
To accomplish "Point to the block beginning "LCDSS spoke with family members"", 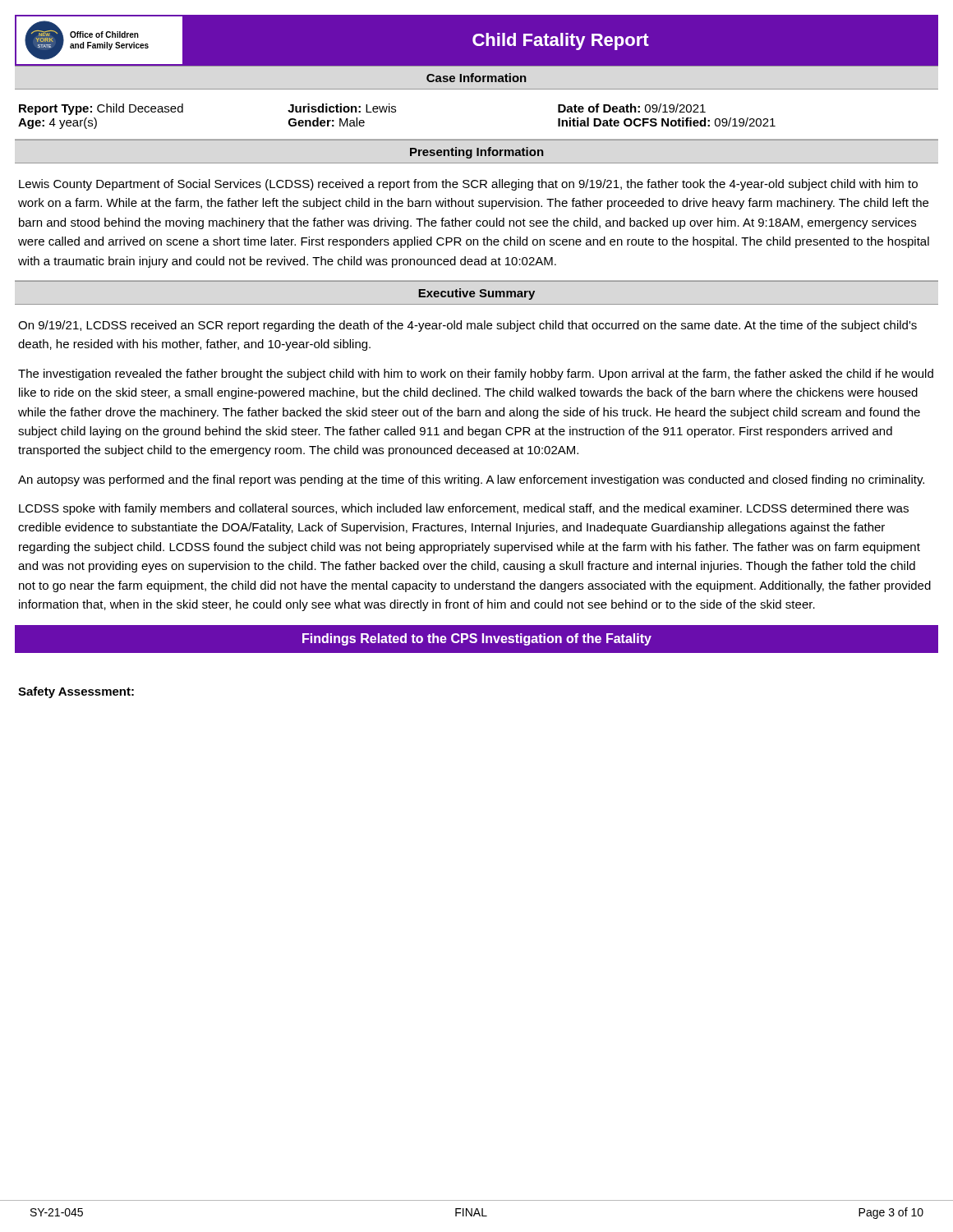I will point(475,556).
